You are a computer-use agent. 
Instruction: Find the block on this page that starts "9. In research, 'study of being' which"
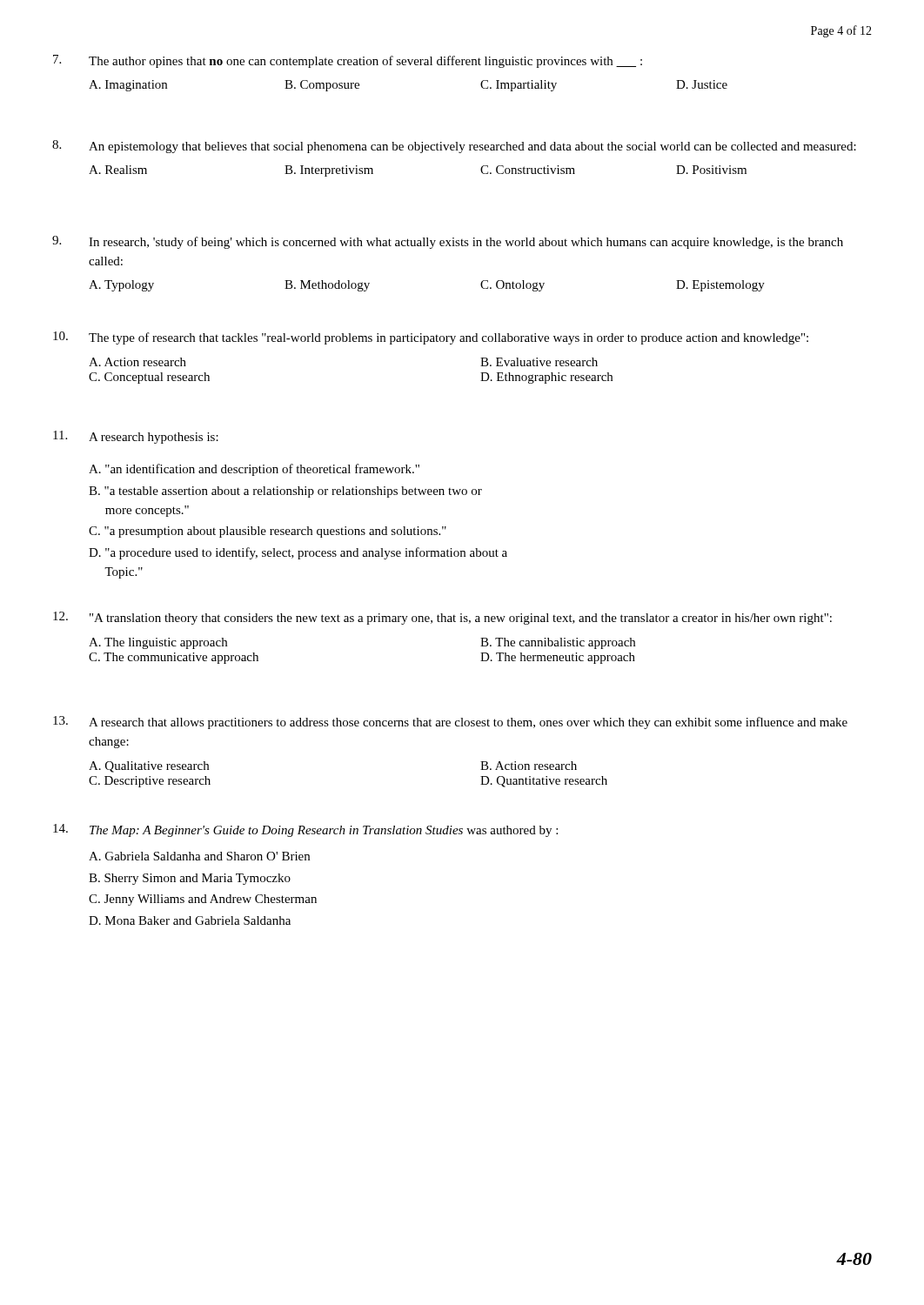tap(448, 242)
